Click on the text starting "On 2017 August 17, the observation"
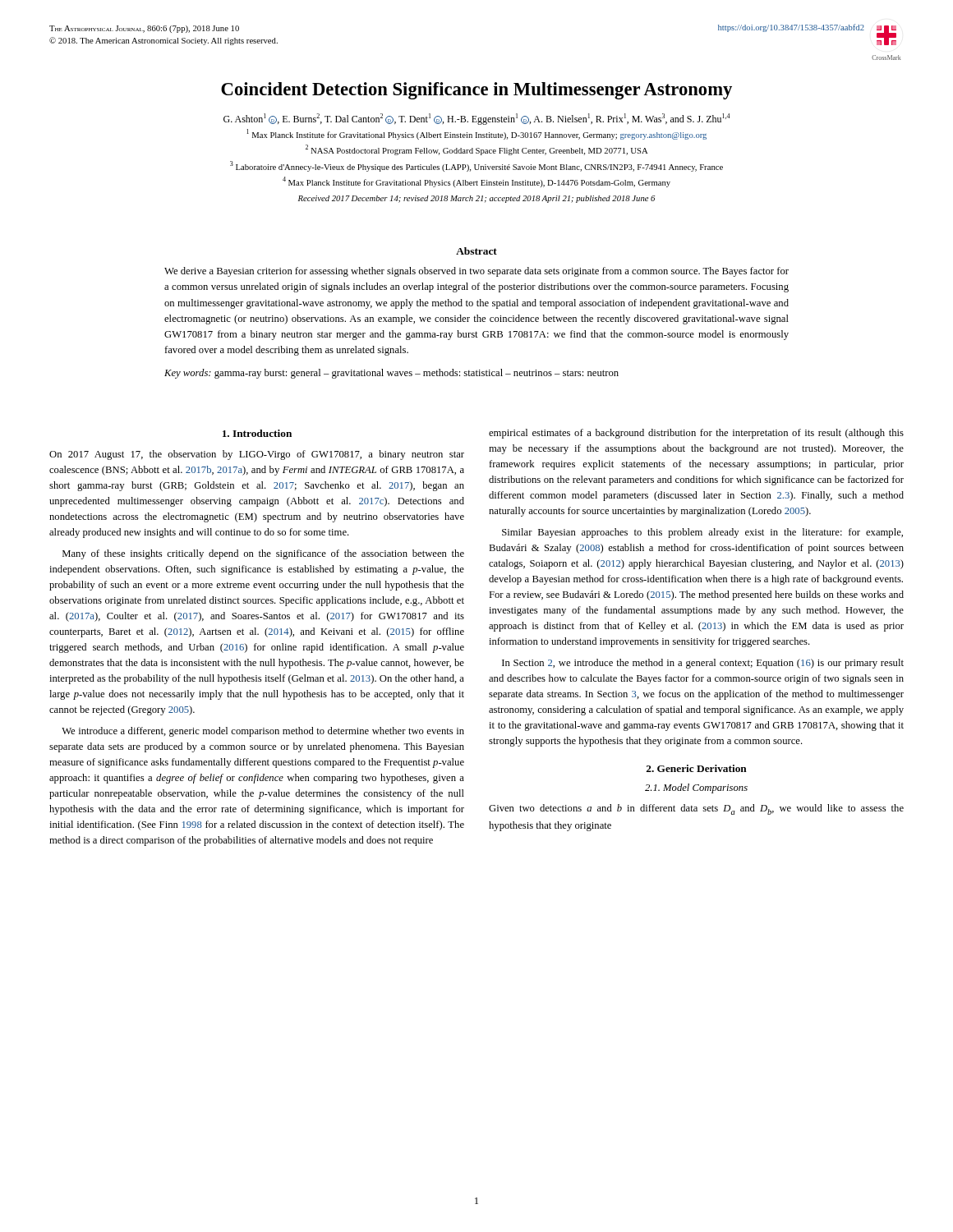 click(x=257, y=648)
